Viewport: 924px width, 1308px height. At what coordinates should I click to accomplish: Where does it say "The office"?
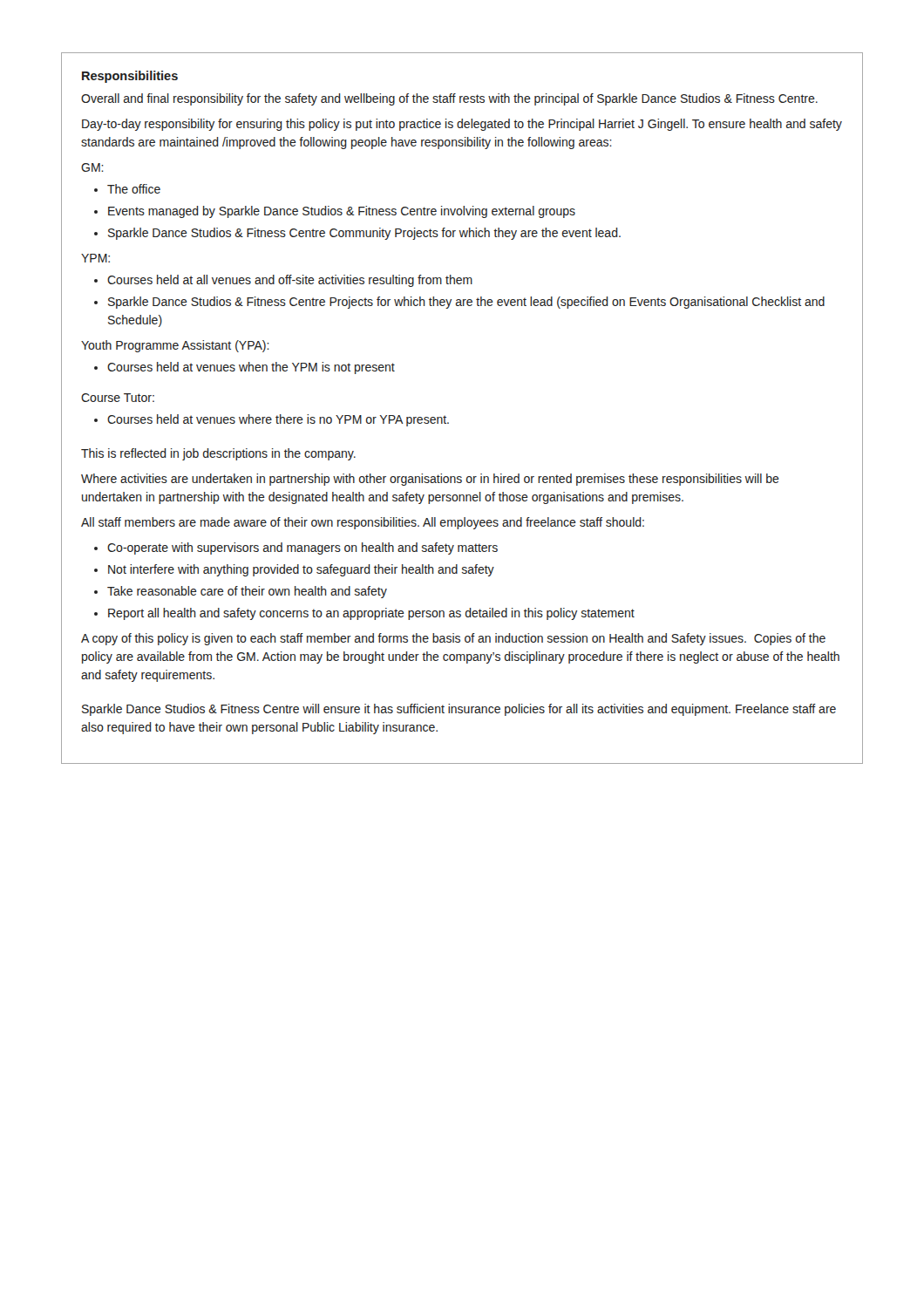[134, 189]
